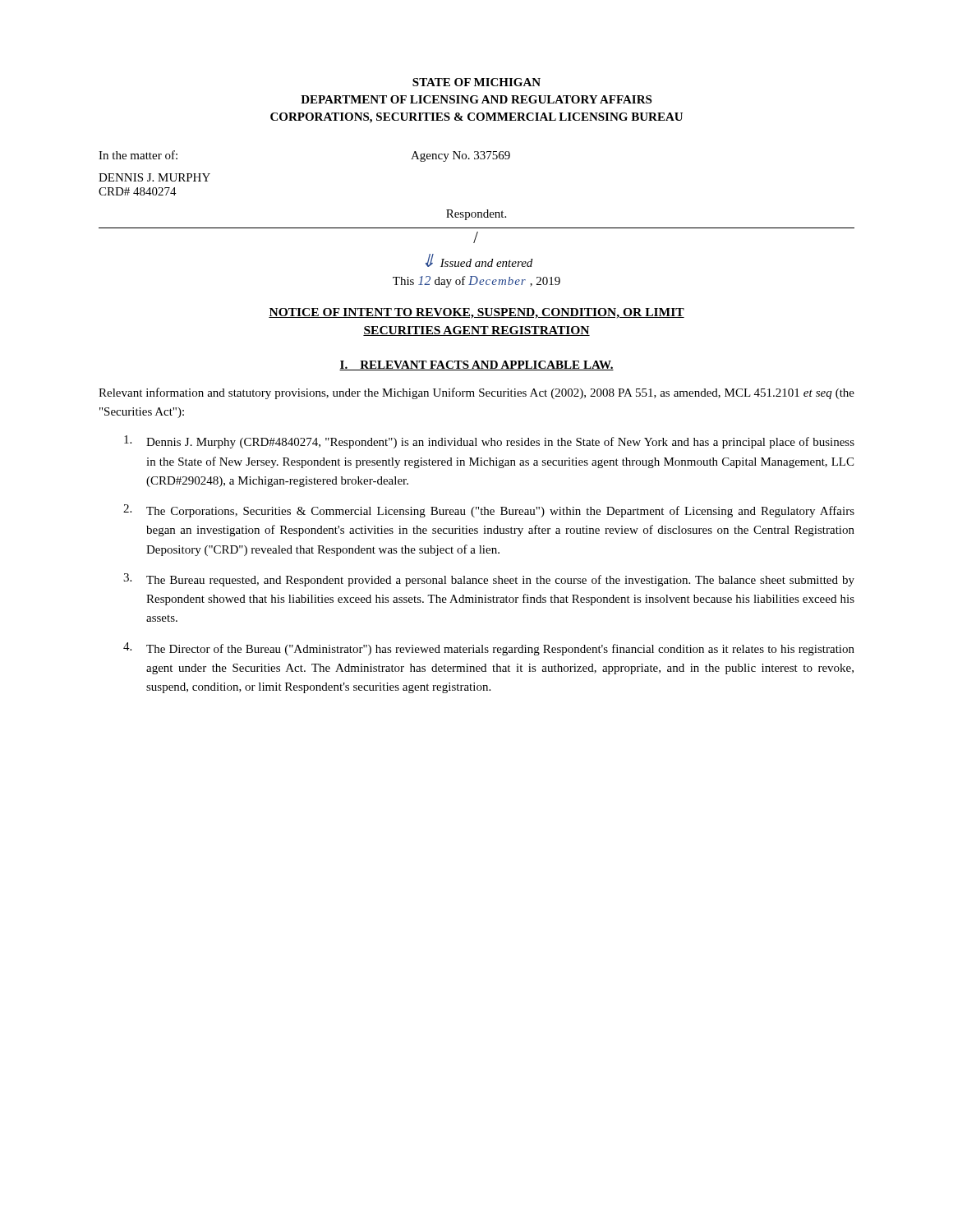Locate the text block containing "DENNIS J. MURPHY"

155,184
